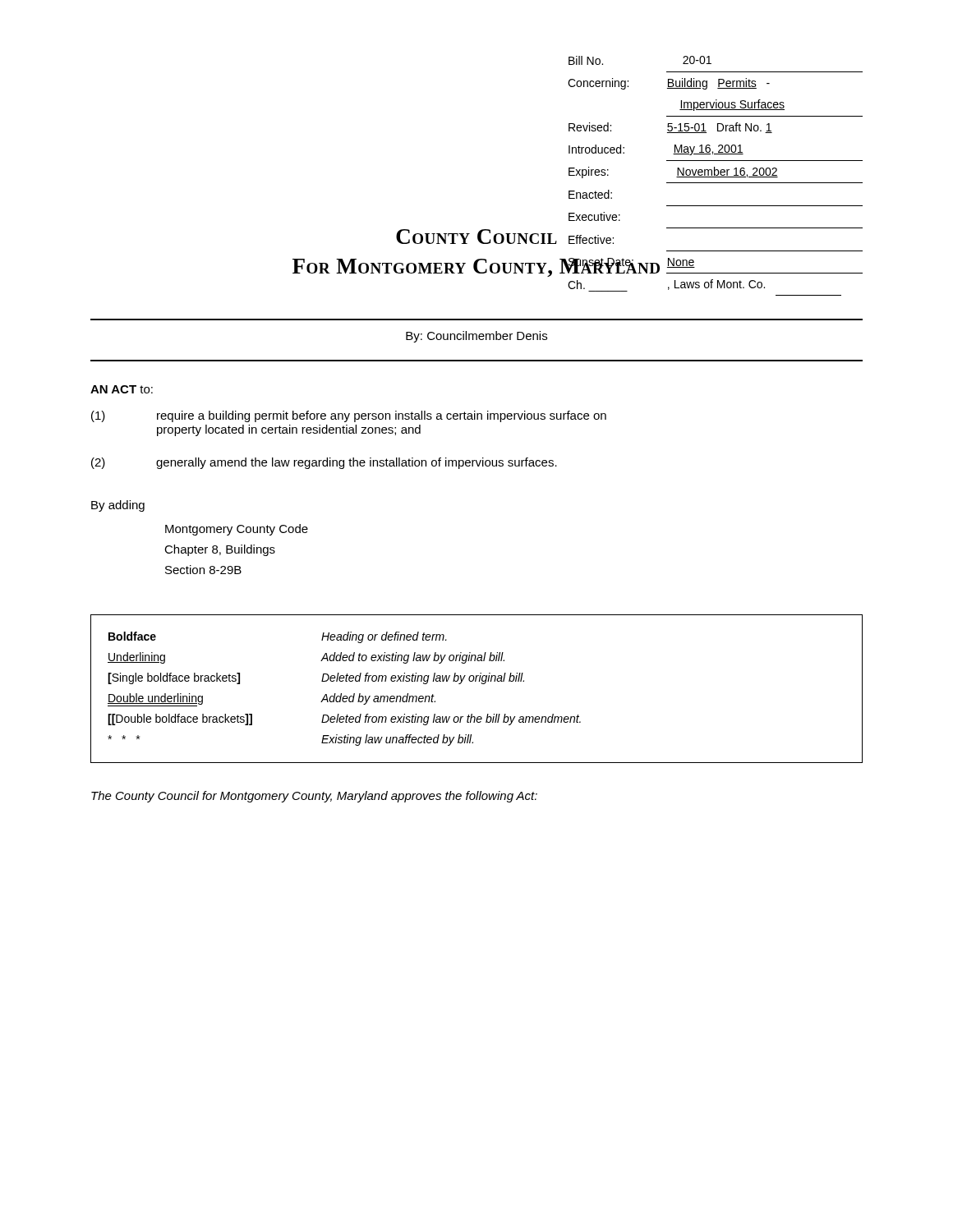Locate the text containing "By adding"
Image resolution: width=953 pixels, height=1232 pixels.
(x=118, y=505)
